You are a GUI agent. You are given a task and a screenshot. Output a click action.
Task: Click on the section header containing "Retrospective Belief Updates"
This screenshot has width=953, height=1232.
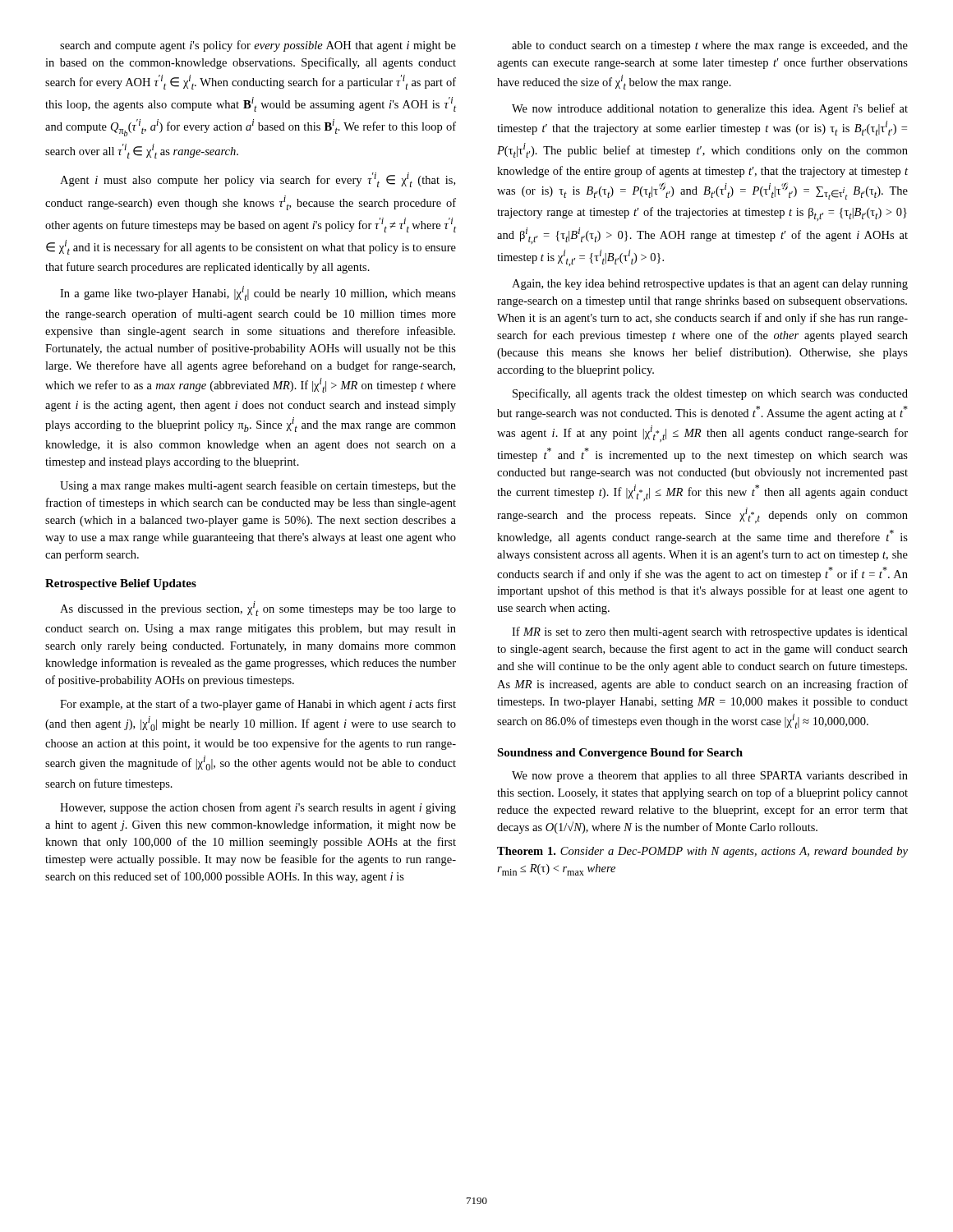click(x=121, y=584)
